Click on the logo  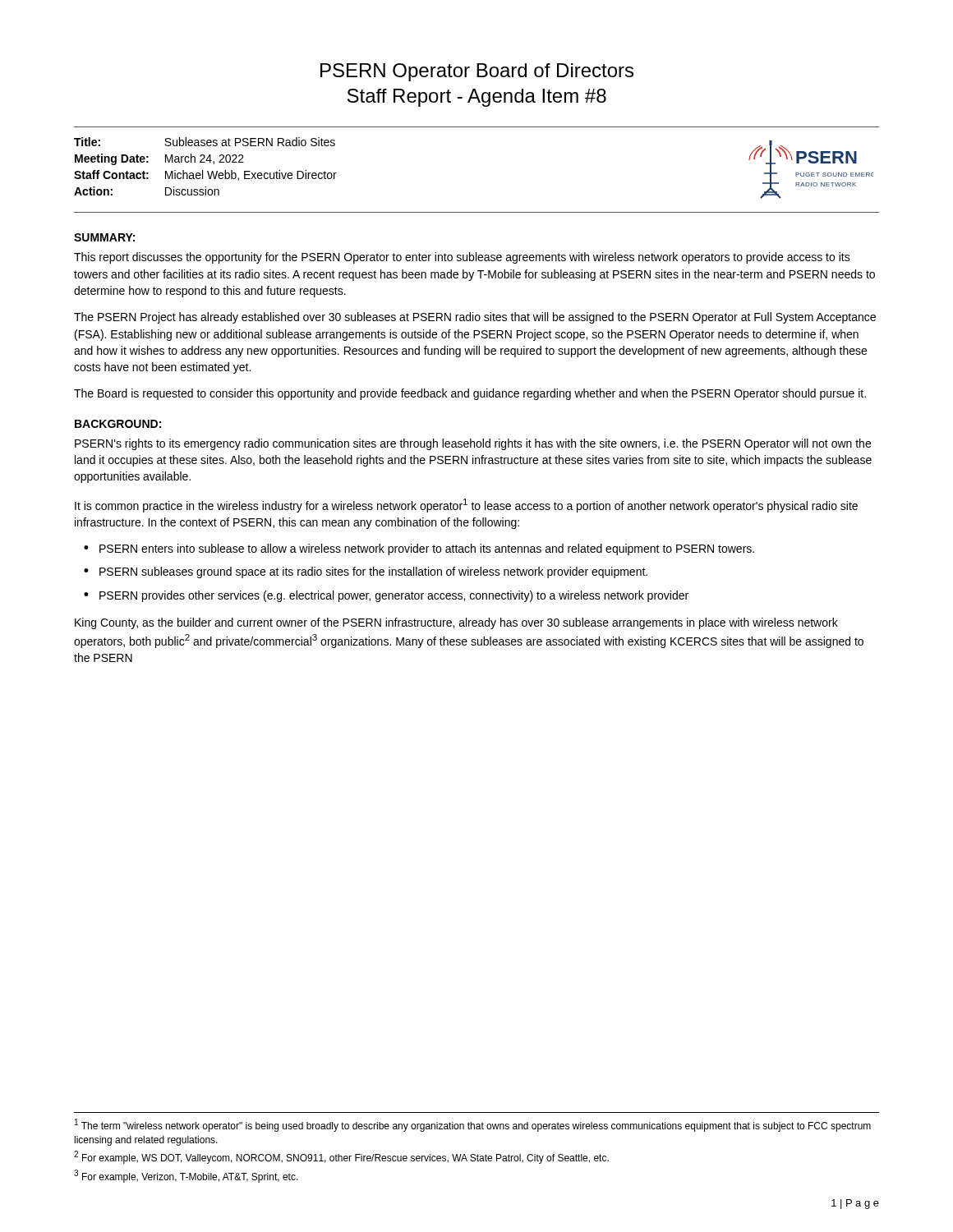coord(805,170)
